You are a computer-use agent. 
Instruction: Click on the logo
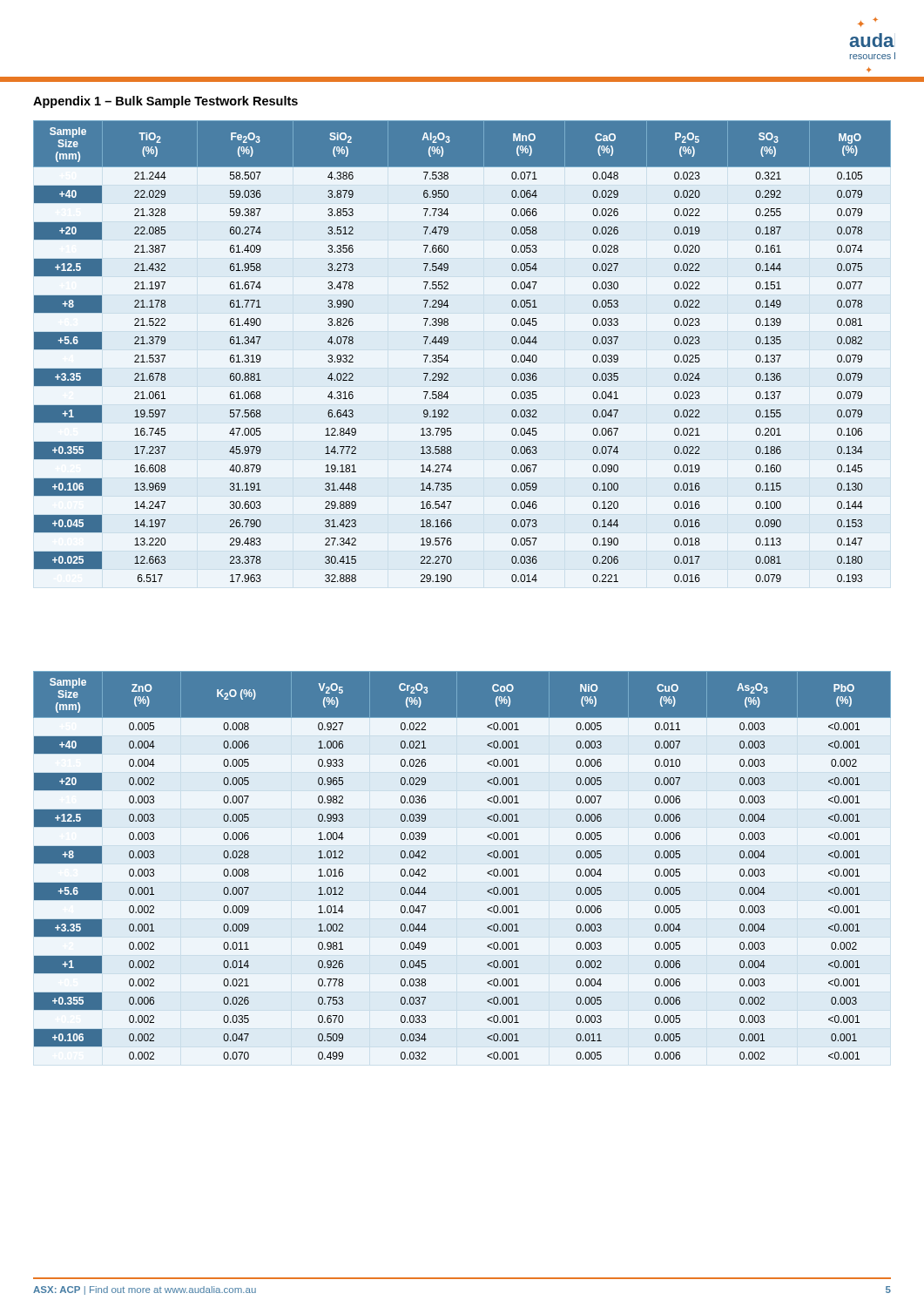coord(830,47)
